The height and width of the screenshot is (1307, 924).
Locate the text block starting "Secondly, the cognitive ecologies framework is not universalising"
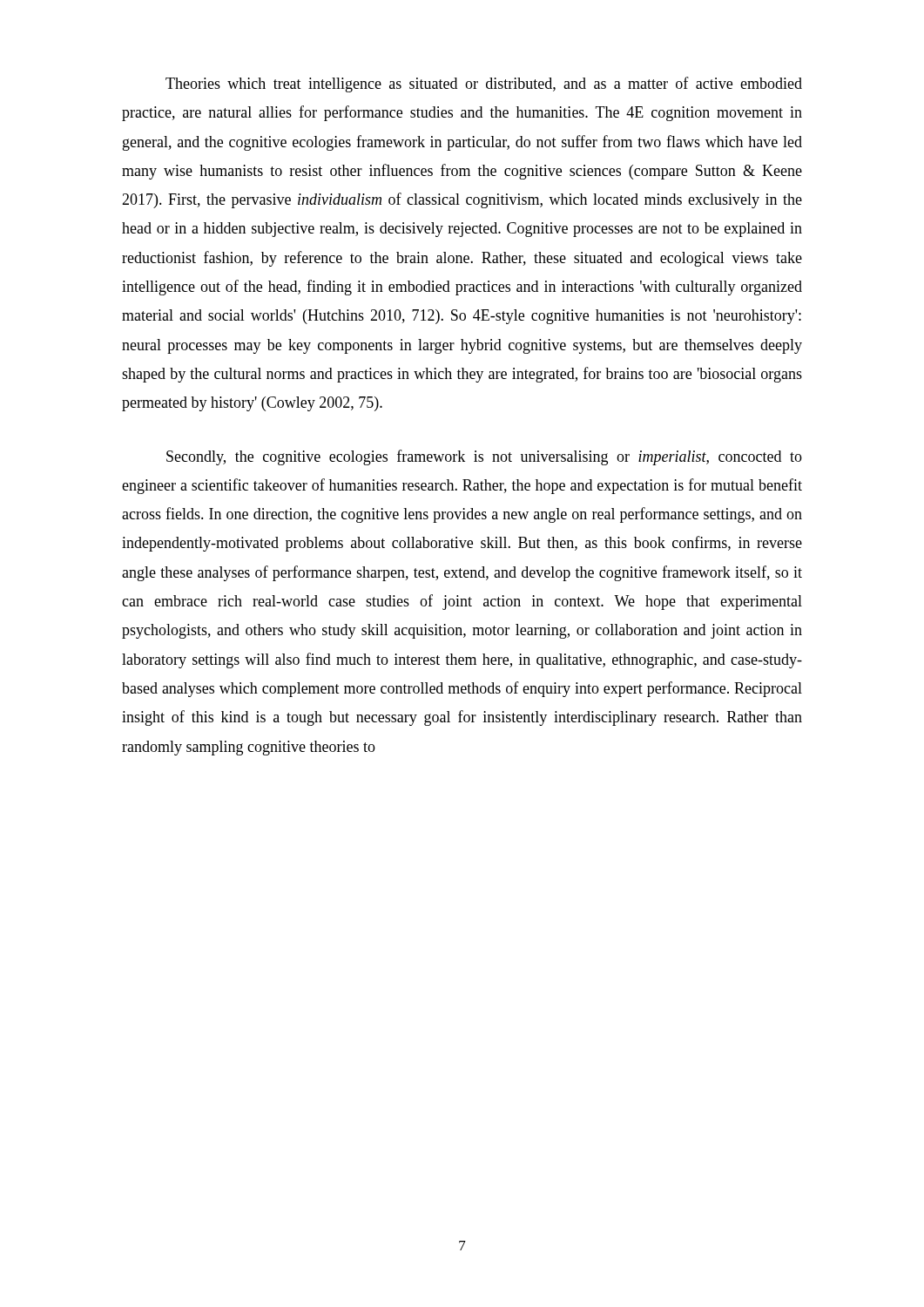tap(462, 602)
